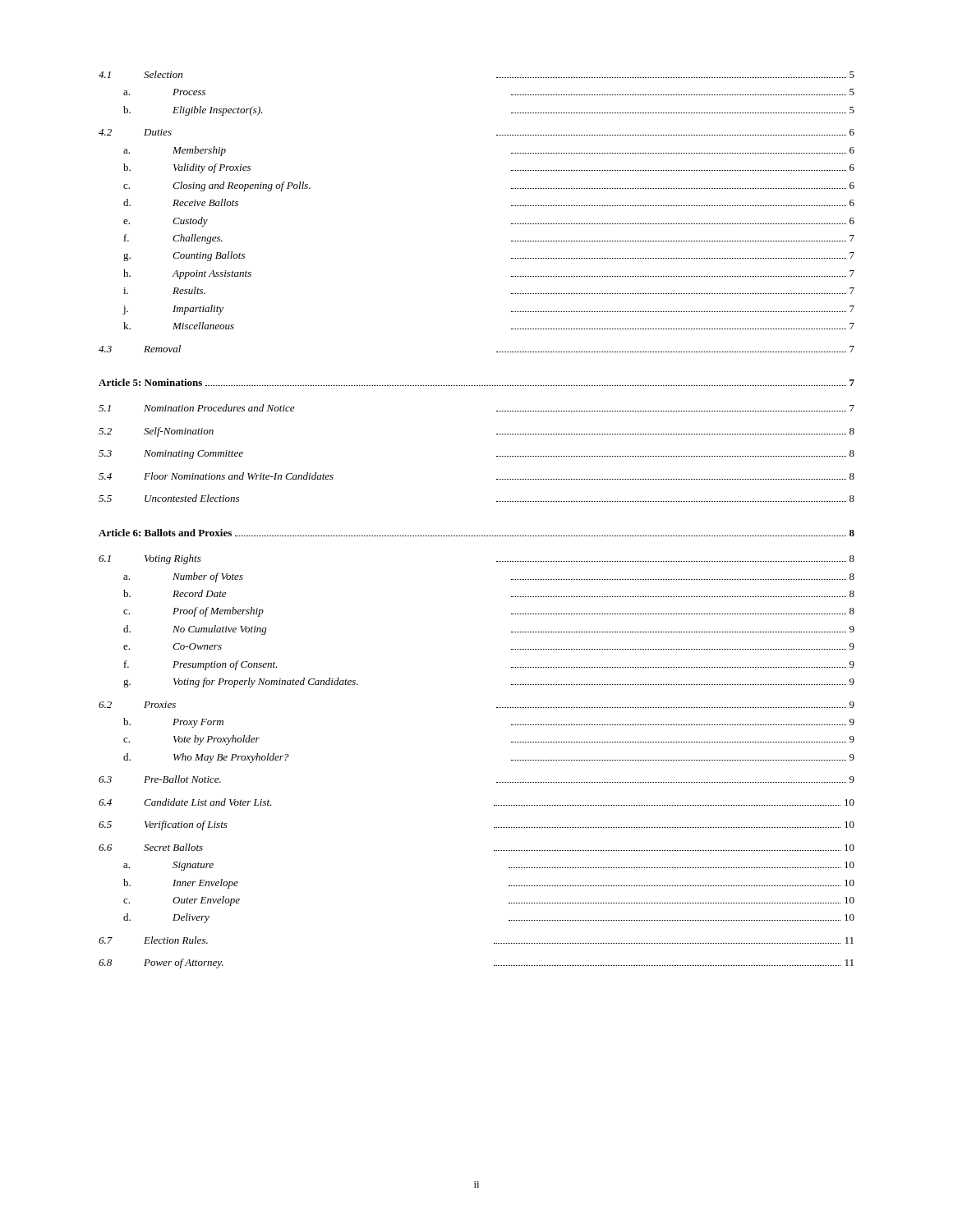953x1232 pixels.
Task: Click on the list item containing "a. Signature 10"
Action: [x=126, y=866]
